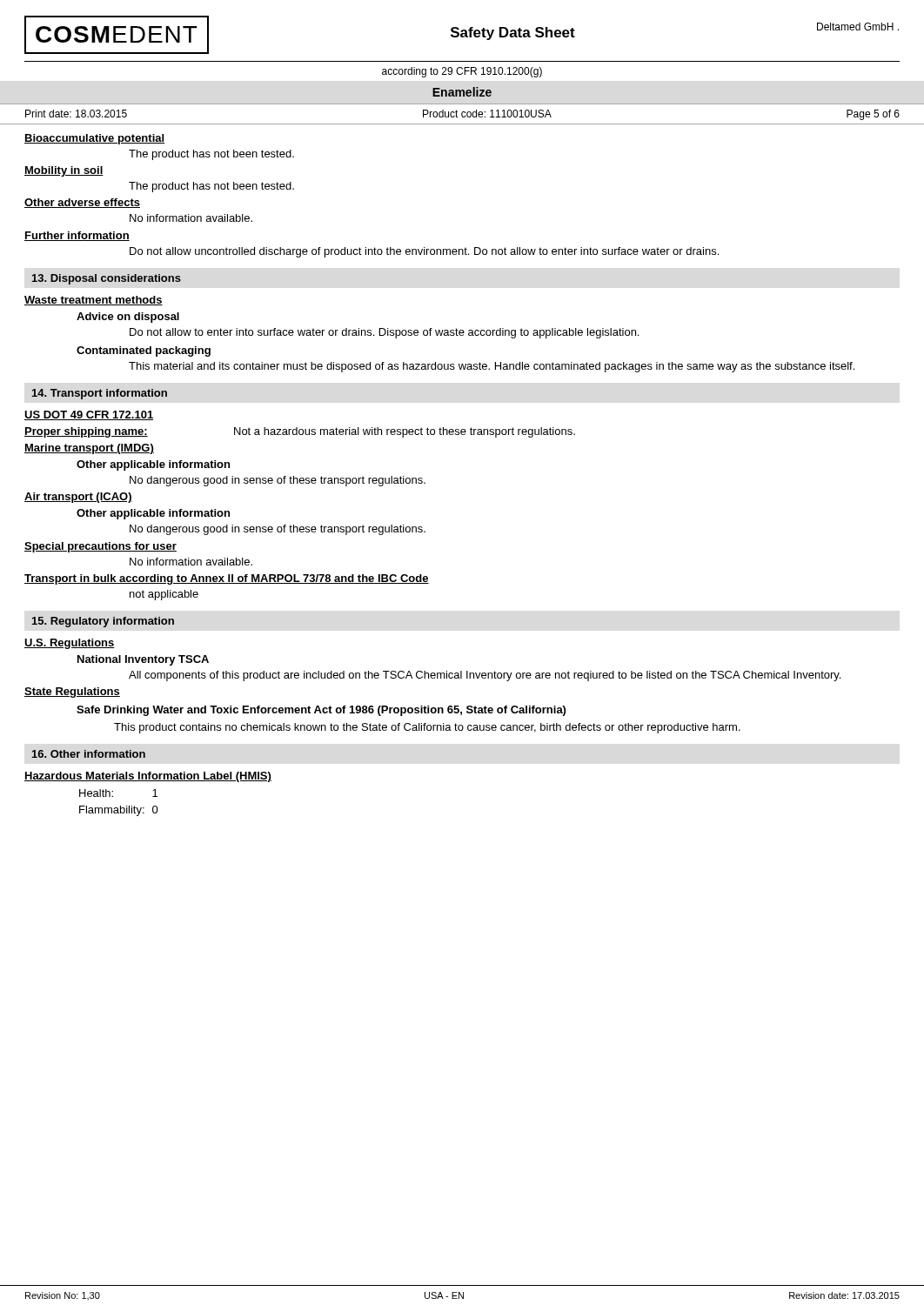The height and width of the screenshot is (1305, 924).
Task: Point to the block beginning "Proper shipping name: Not a hazardous"
Action: click(x=300, y=431)
